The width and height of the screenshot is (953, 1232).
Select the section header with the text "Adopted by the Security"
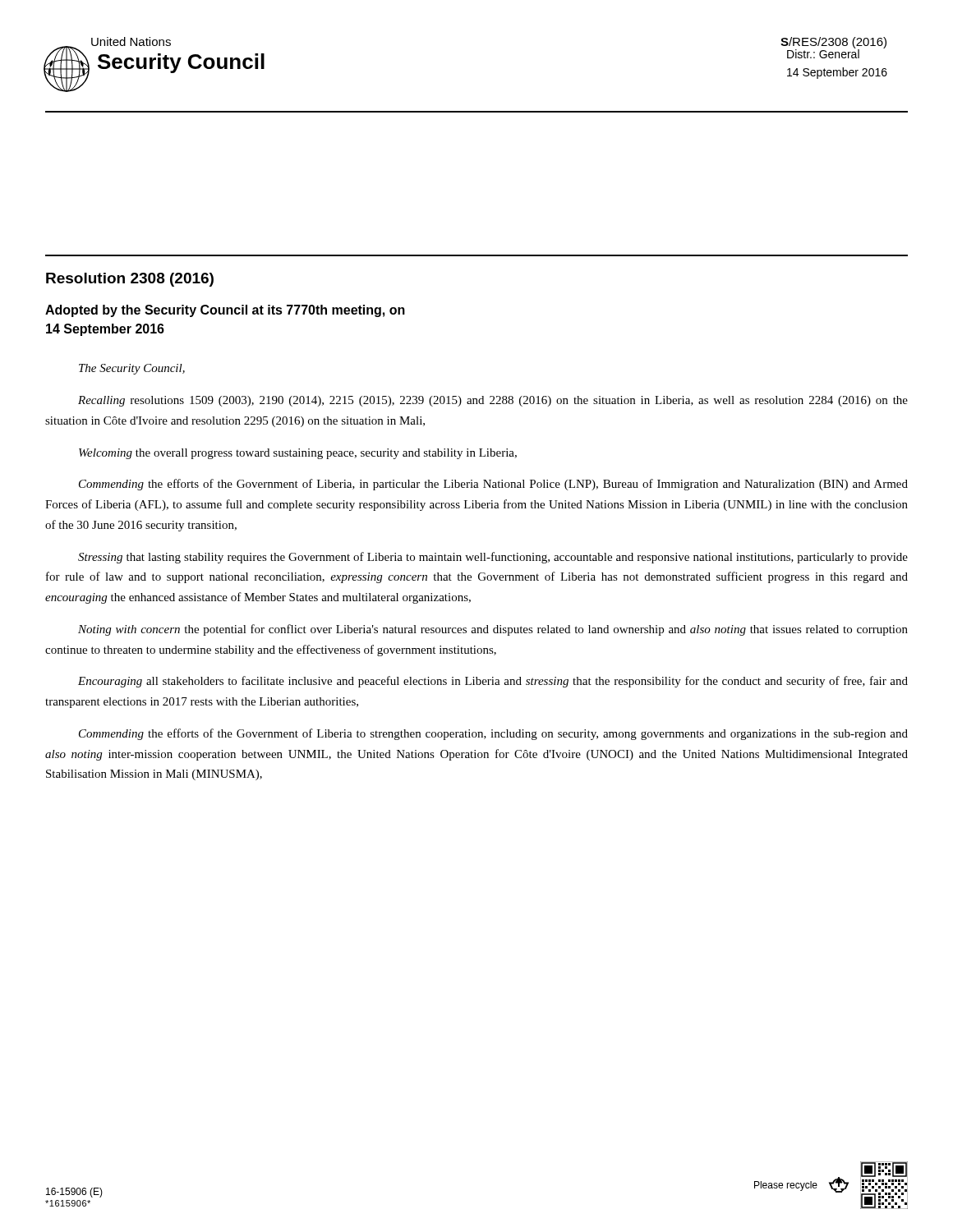click(x=225, y=320)
